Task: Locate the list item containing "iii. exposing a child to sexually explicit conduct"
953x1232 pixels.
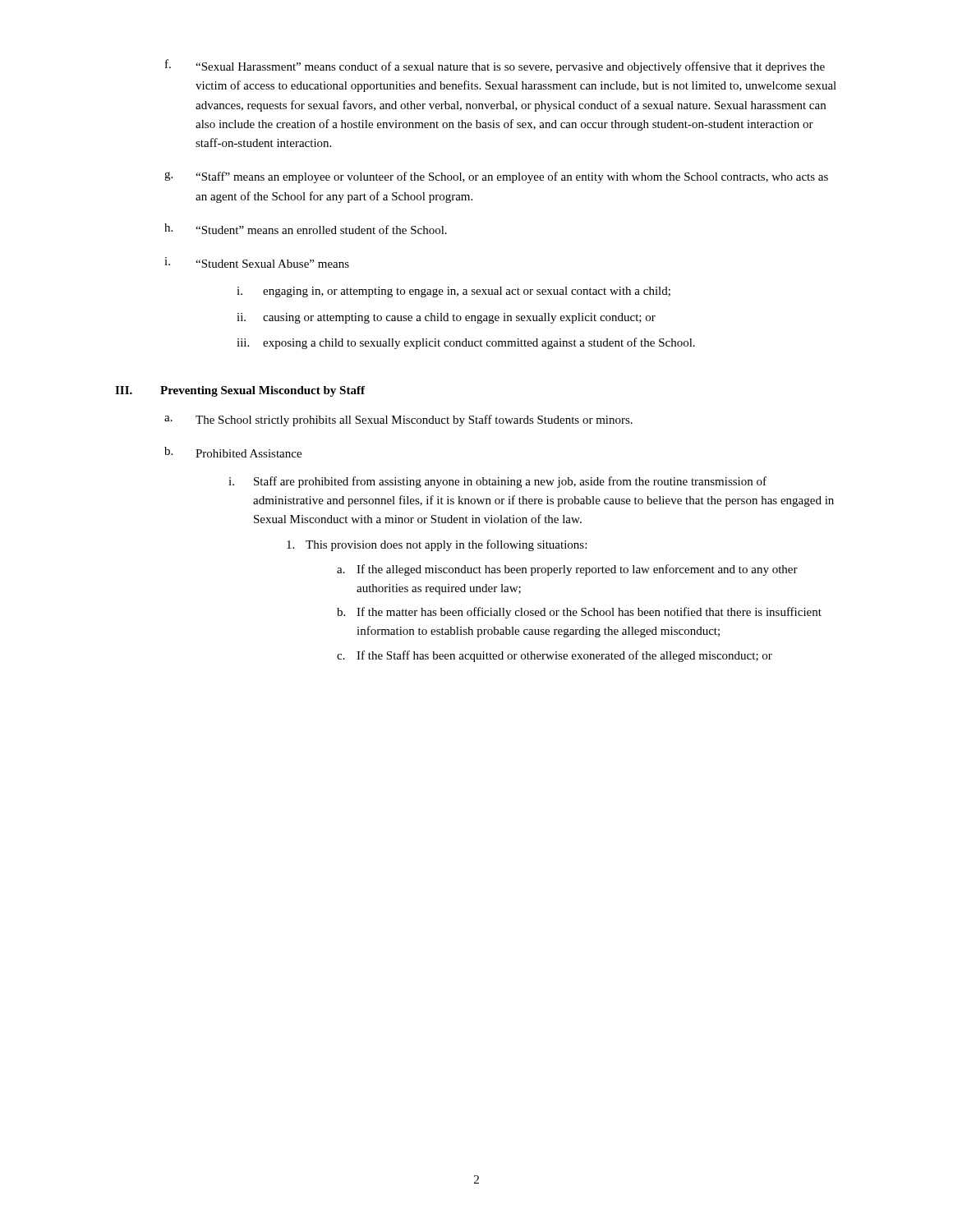Action: pyautogui.click(x=537, y=343)
